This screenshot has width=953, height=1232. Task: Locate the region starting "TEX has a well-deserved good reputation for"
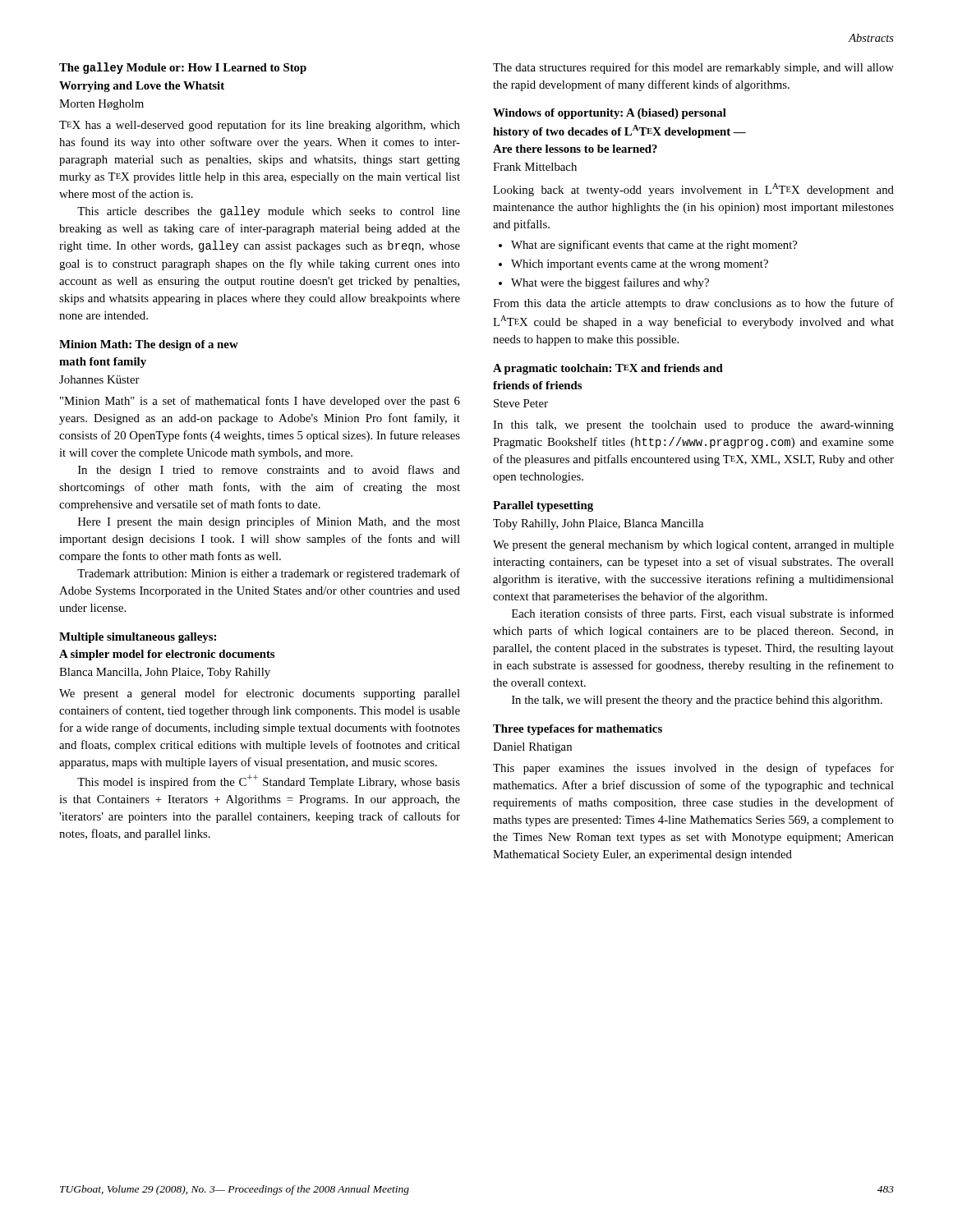[260, 159]
